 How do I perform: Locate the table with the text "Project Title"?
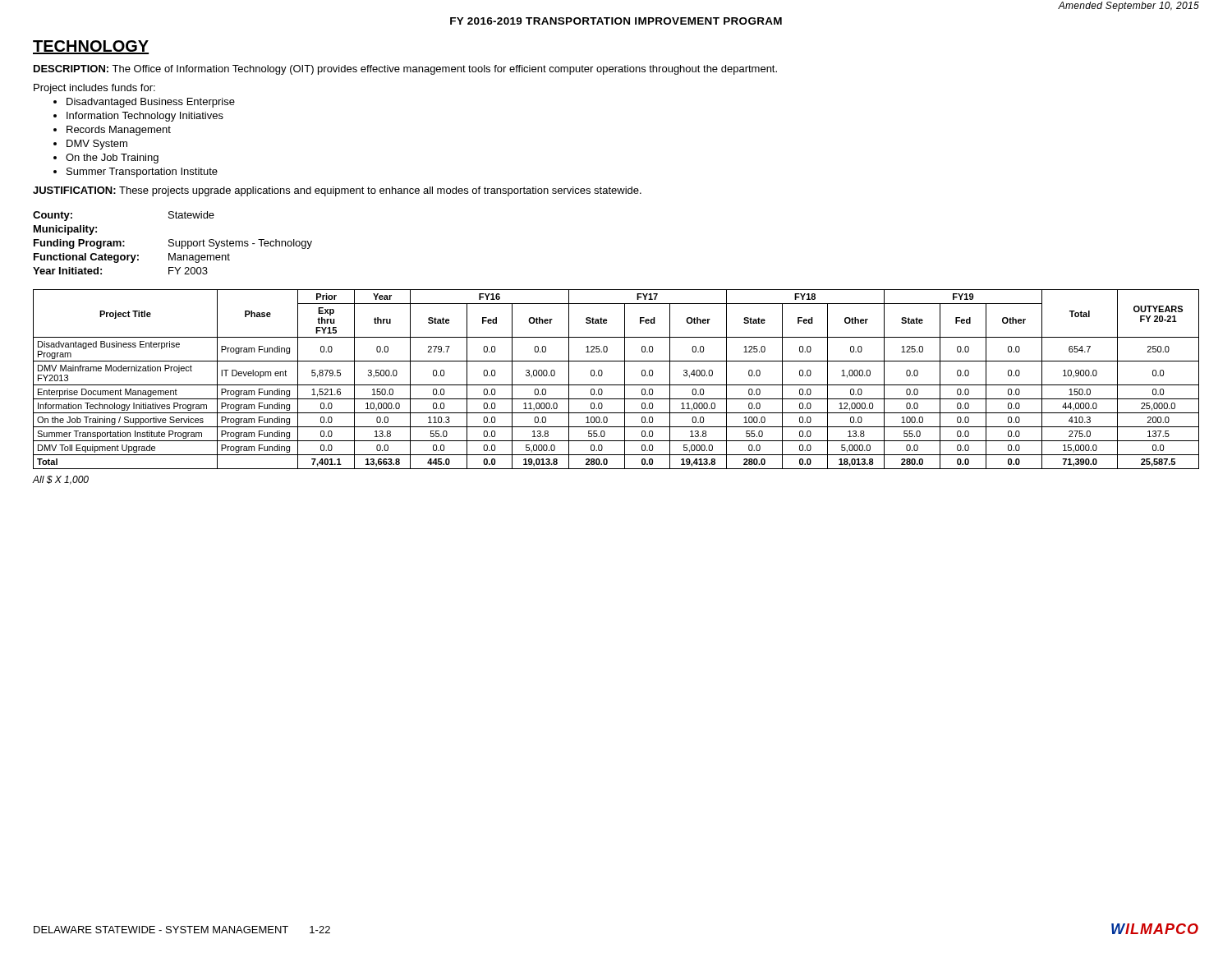tap(616, 379)
